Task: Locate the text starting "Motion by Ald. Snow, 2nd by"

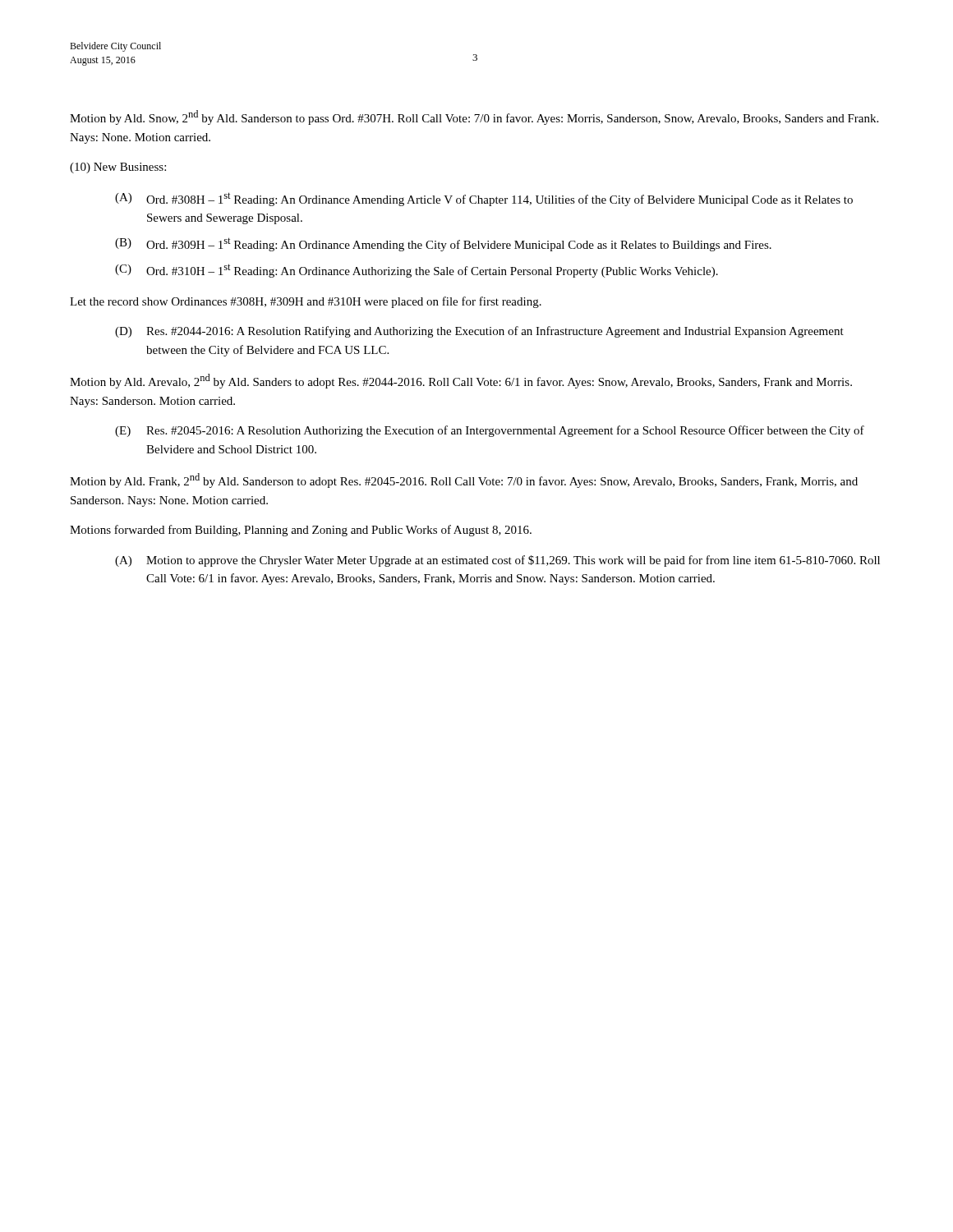Action: (x=475, y=126)
